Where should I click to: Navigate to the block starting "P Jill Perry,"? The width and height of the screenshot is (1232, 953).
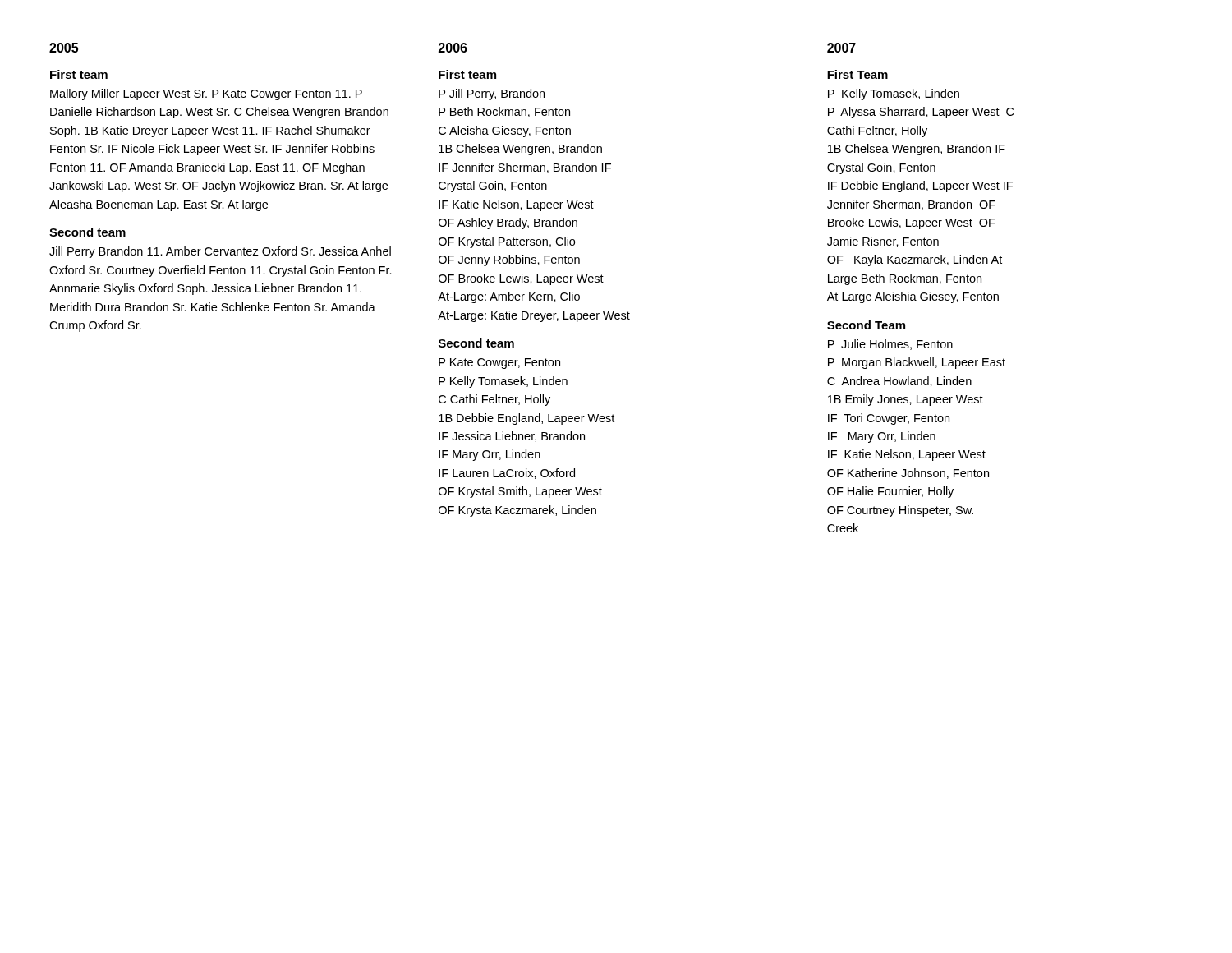tap(534, 204)
